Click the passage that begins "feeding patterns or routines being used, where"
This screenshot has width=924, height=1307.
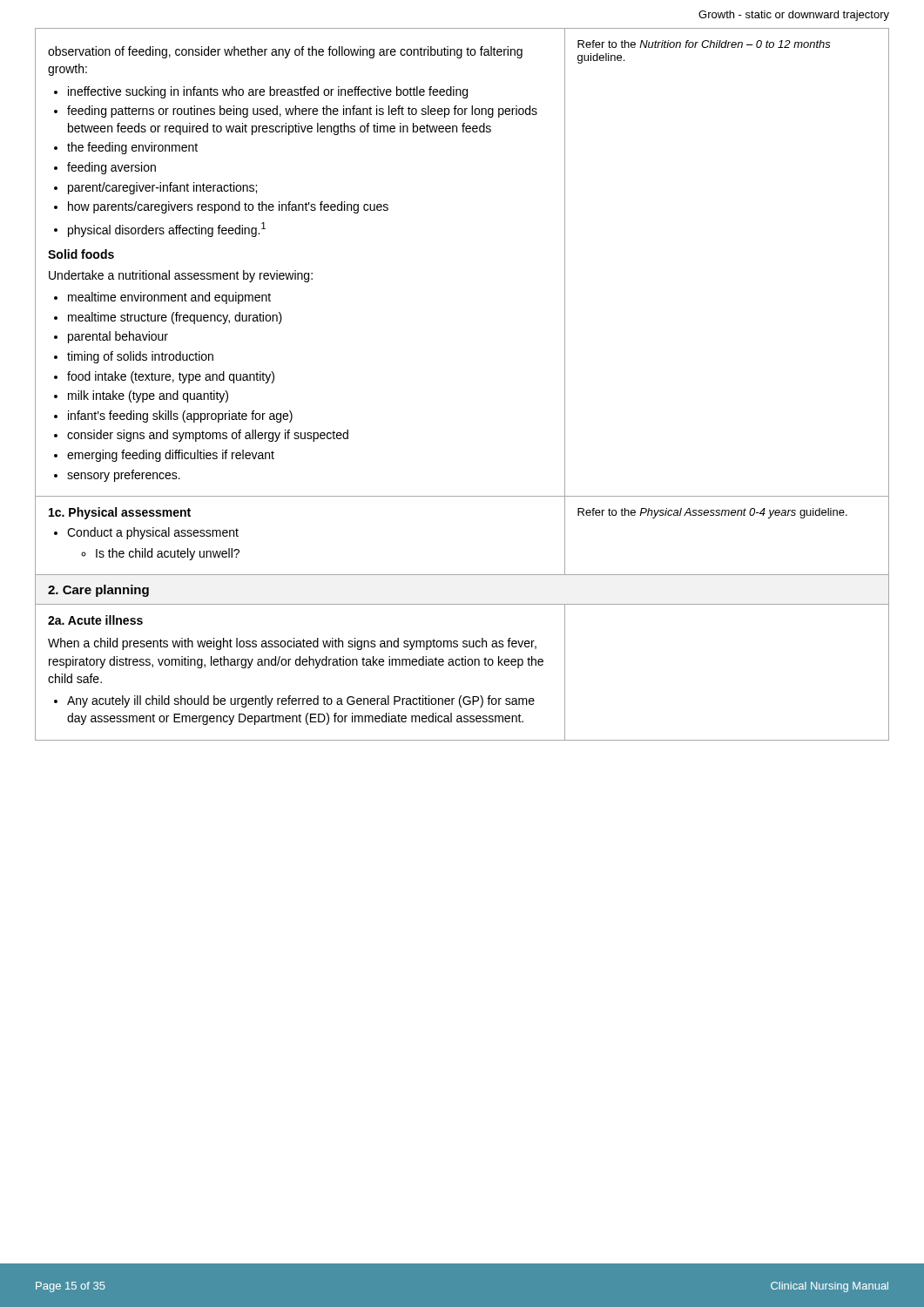[302, 119]
